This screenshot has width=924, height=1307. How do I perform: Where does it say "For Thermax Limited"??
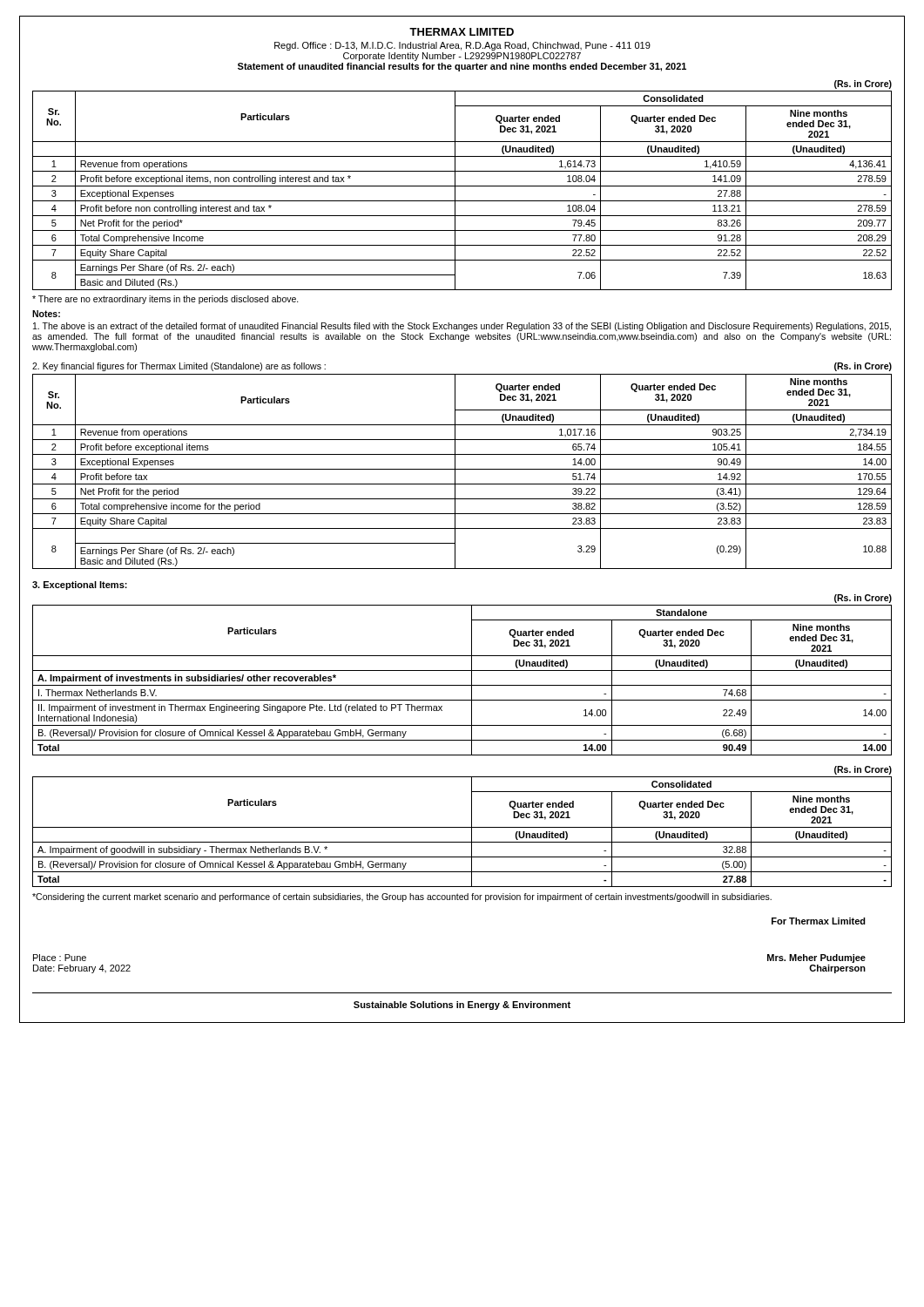818,921
